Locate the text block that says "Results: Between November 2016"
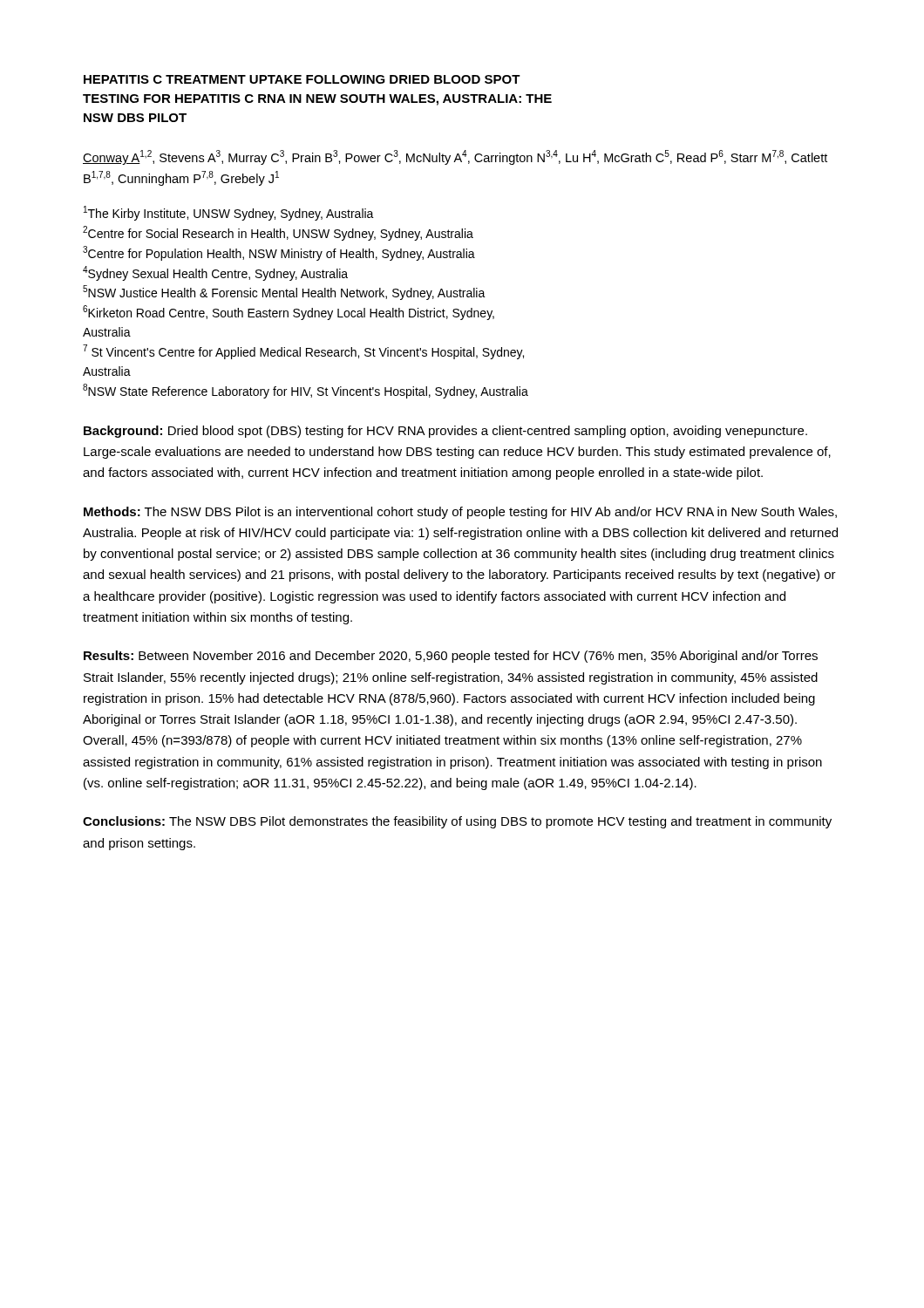This screenshot has width=924, height=1308. (x=453, y=719)
